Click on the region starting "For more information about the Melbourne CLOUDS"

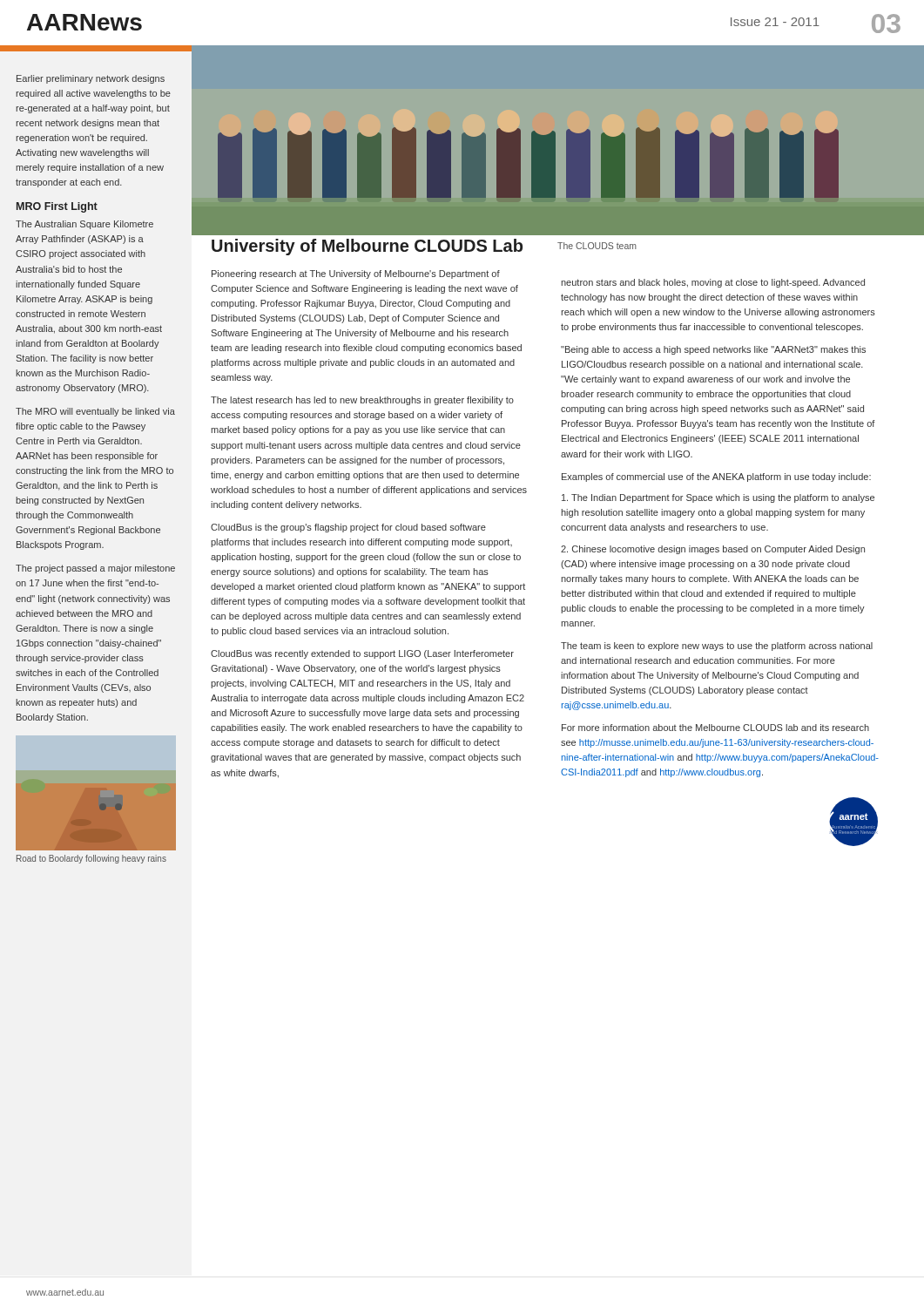click(720, 750)
